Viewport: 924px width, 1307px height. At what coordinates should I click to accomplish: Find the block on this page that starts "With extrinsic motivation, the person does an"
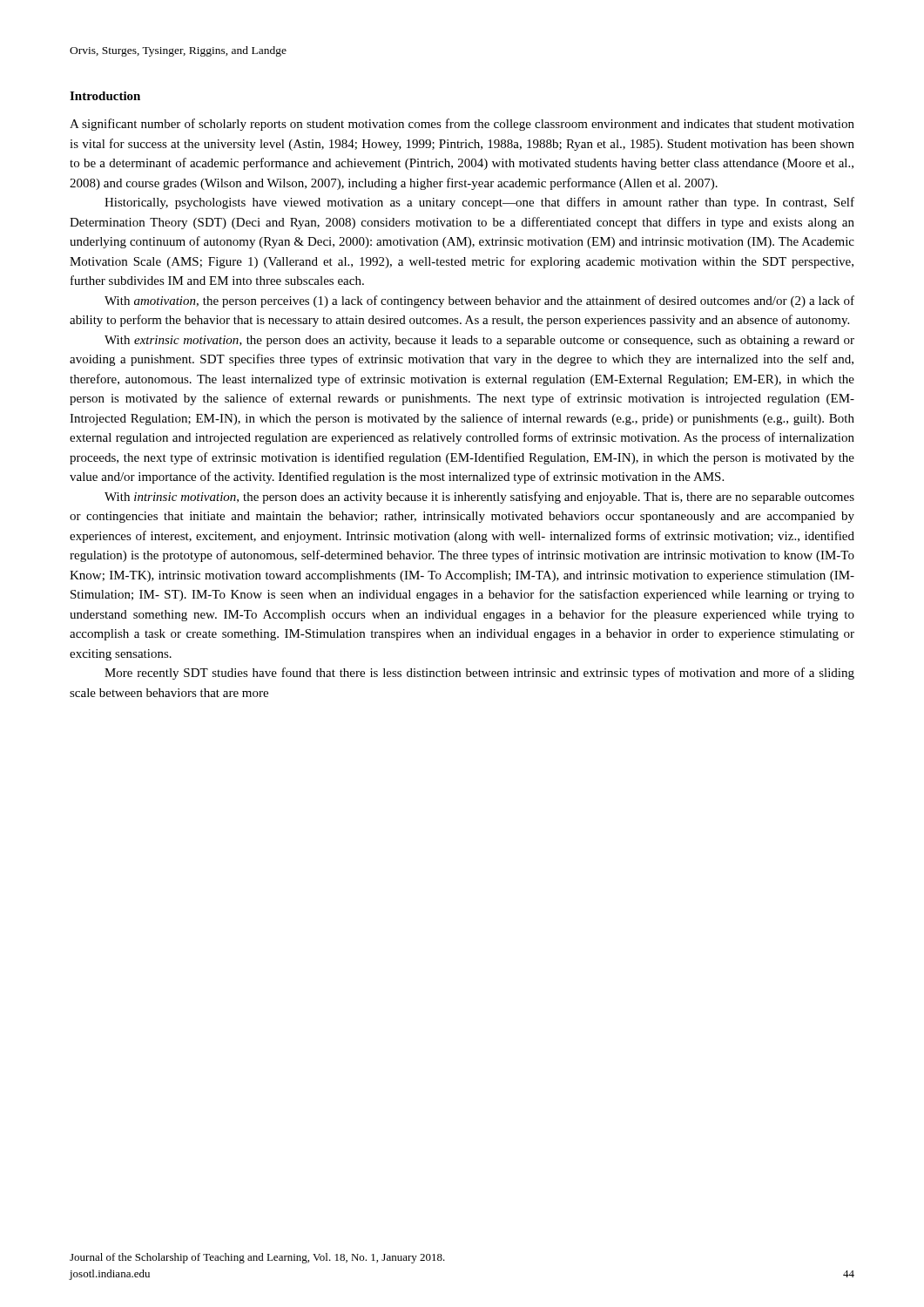(x=462, y=408)
